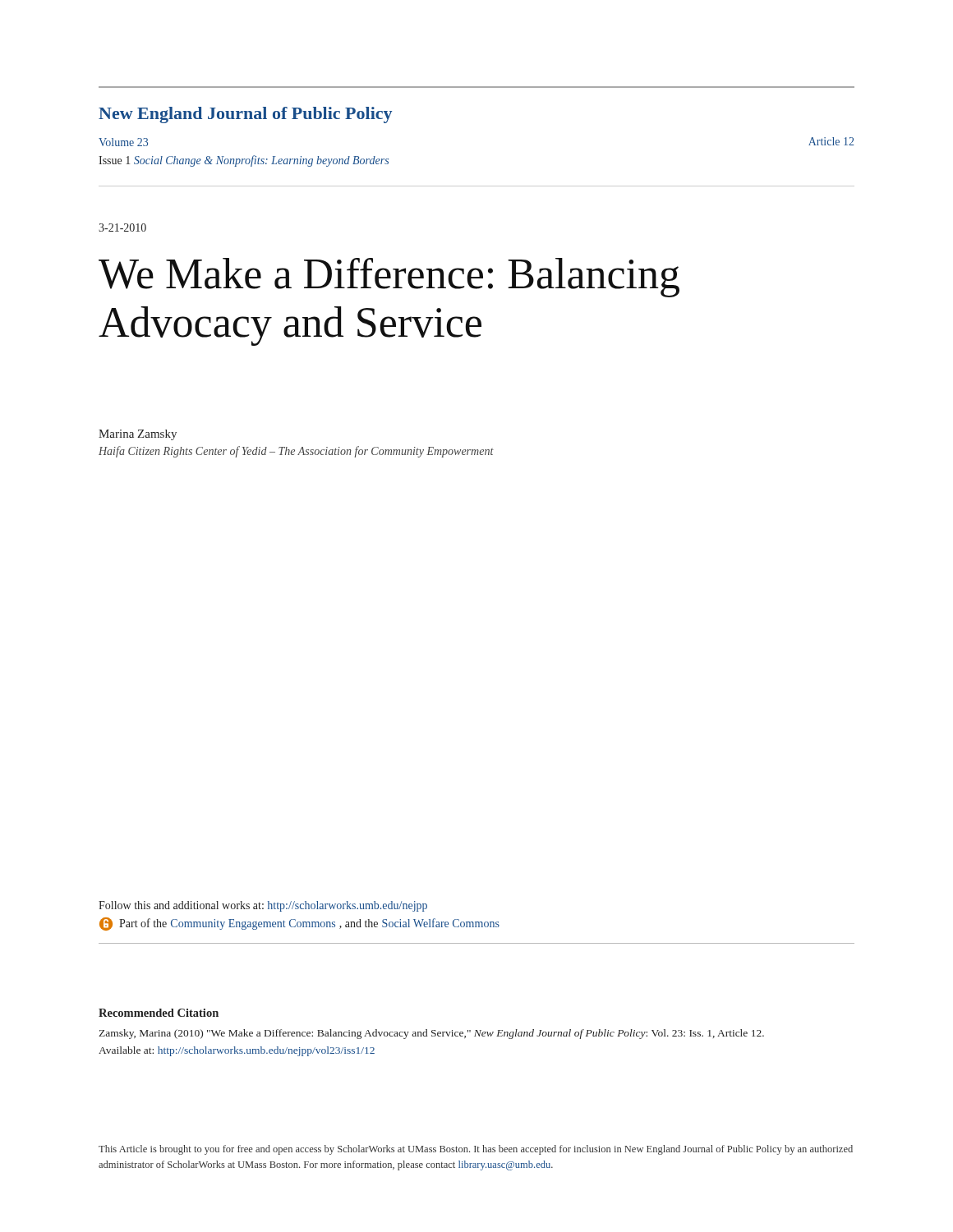Find the text block that reads "Volume 23 Issue 1 Social"

point(244,152)
